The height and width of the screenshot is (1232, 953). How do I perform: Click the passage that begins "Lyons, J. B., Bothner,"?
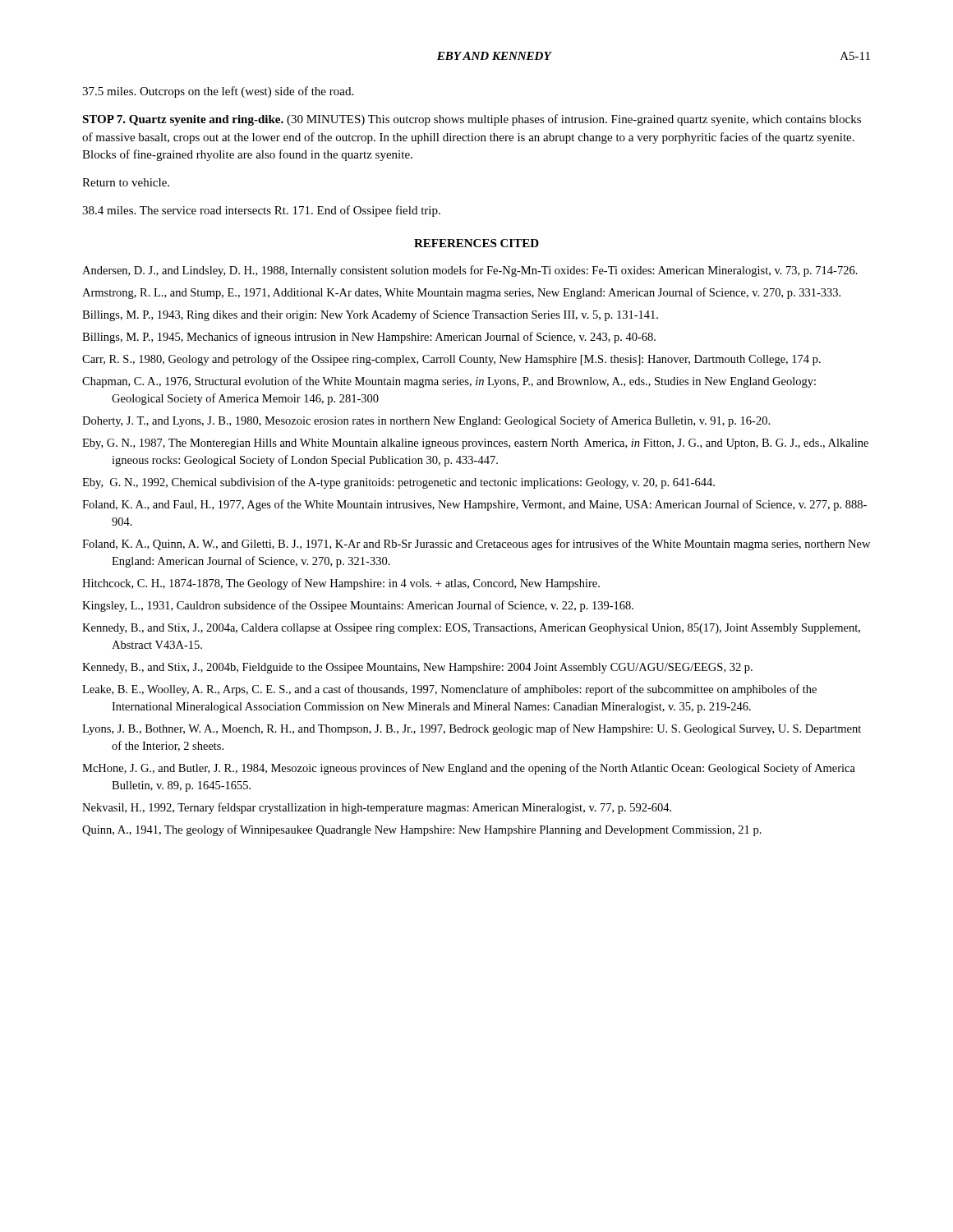(472, 737)
